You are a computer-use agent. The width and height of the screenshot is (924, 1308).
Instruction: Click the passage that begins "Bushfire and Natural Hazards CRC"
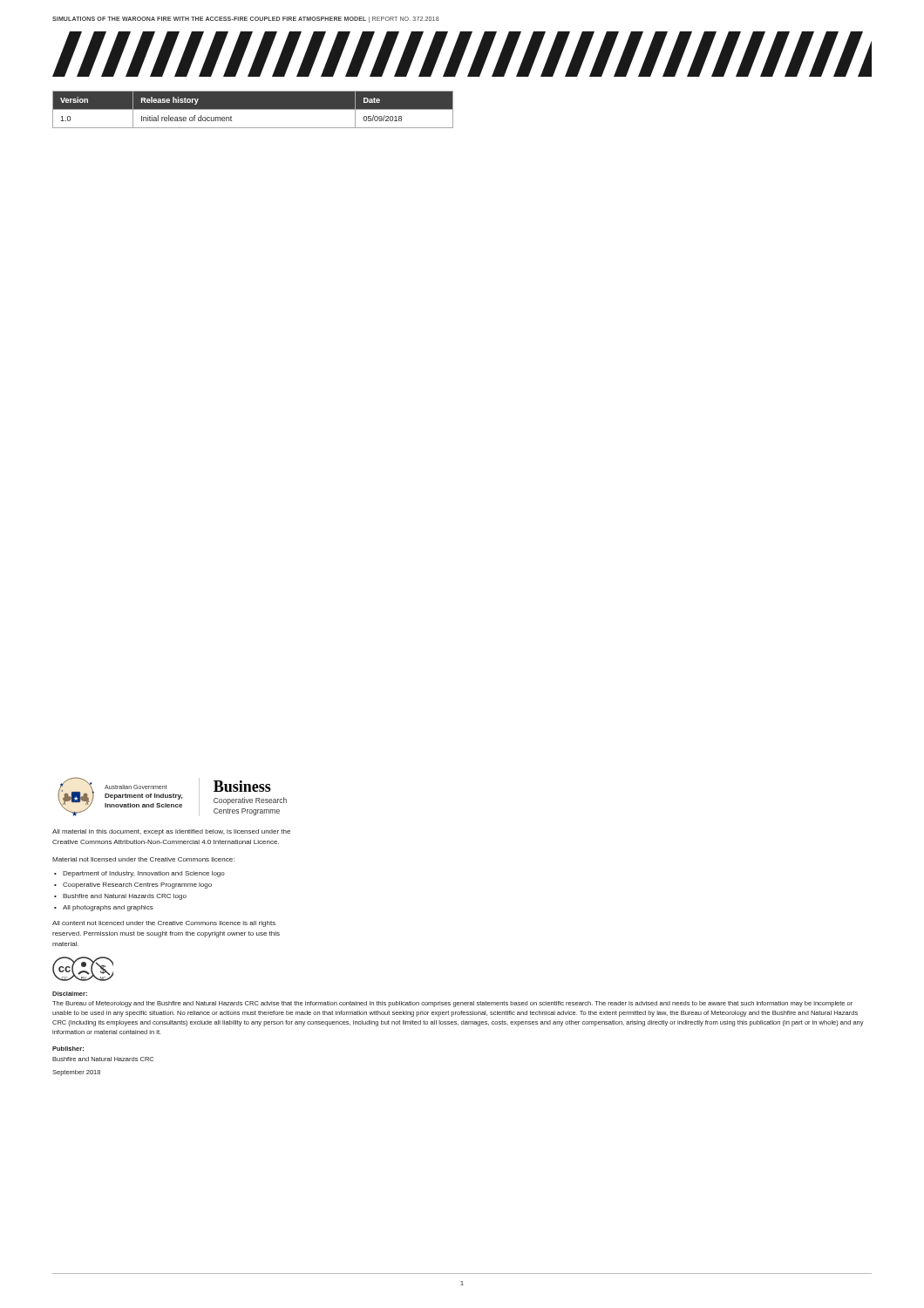pos(125,896)
